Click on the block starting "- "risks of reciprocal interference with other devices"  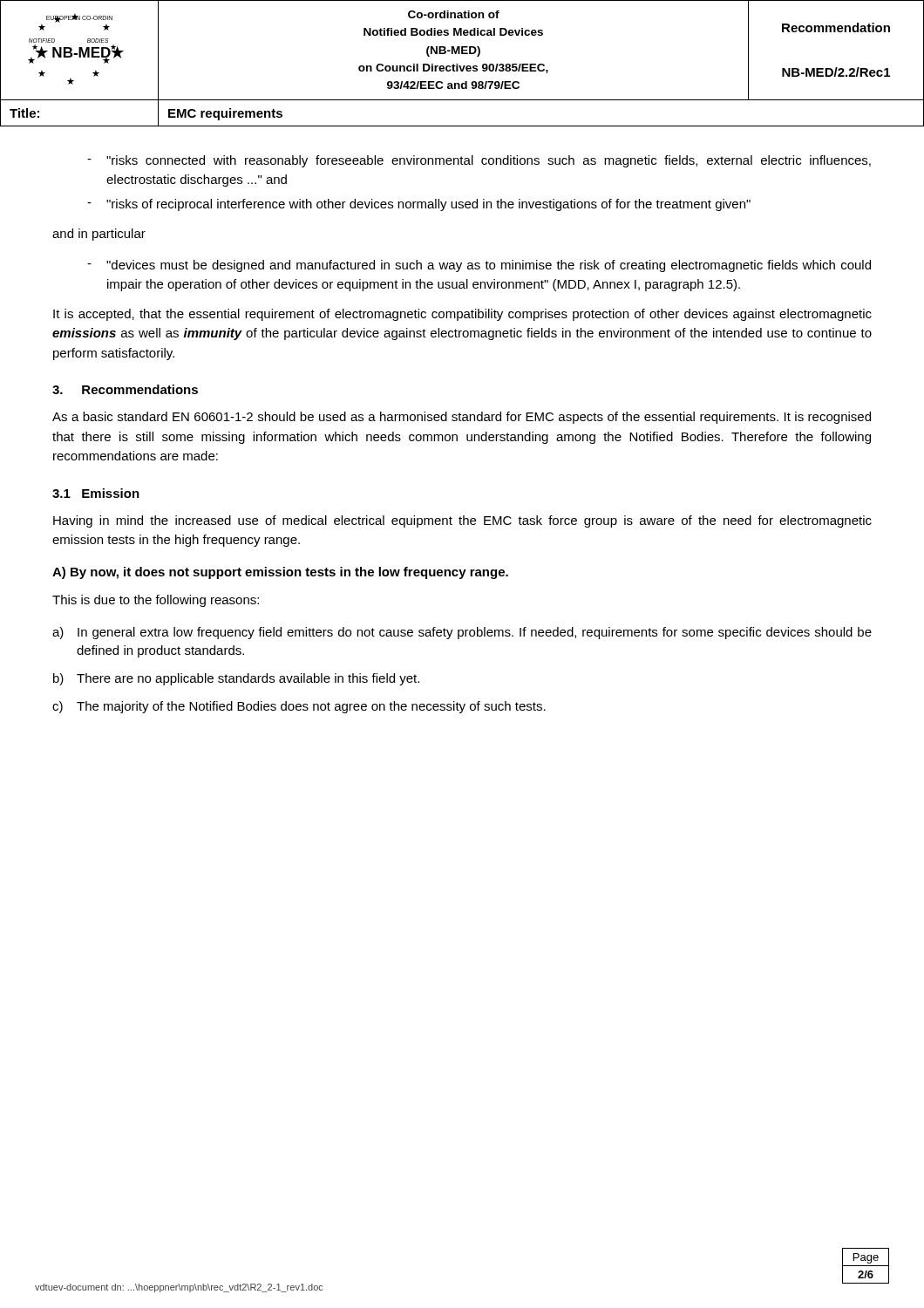pos(479,204)
